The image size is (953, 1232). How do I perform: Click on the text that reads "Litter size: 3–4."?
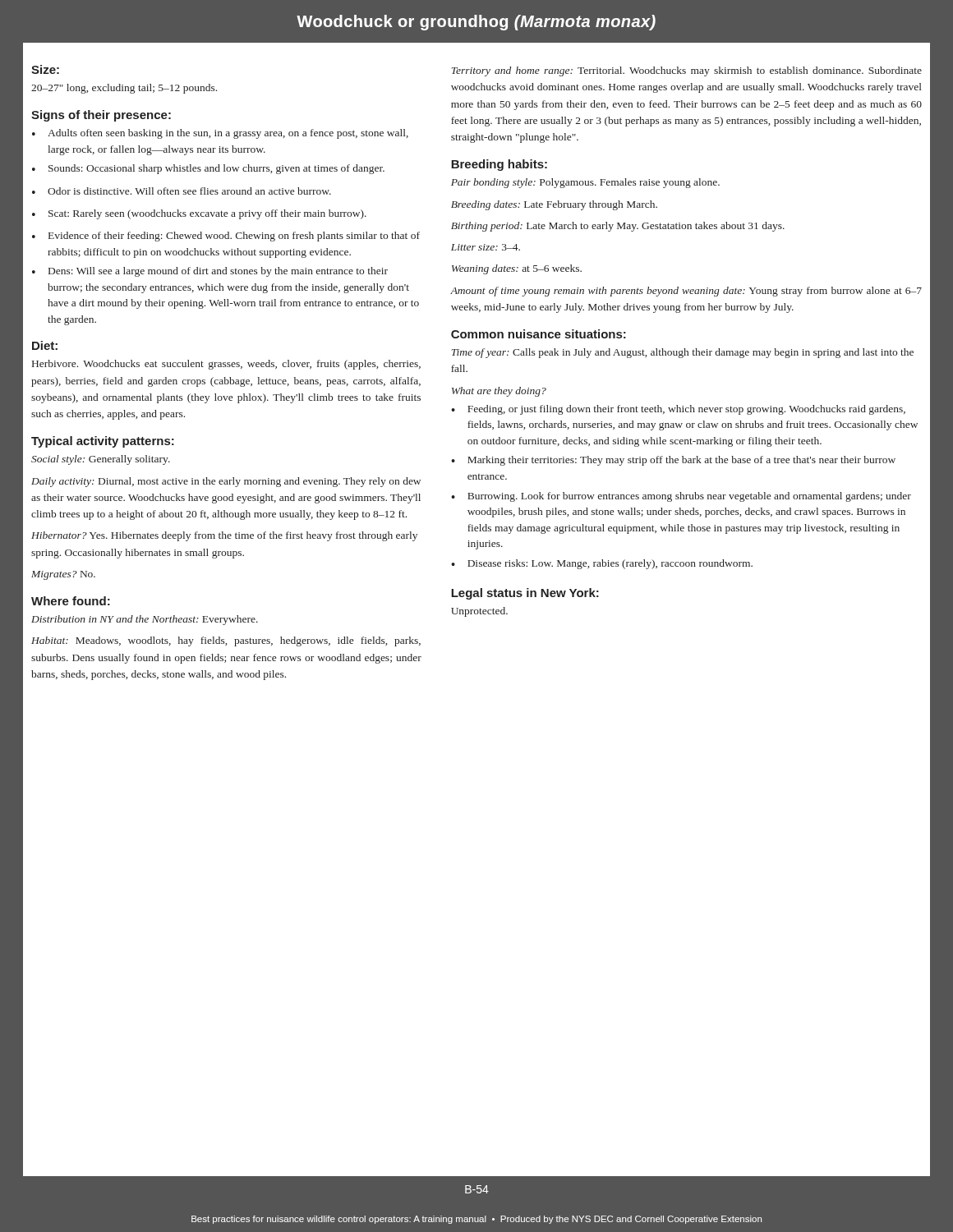point(486,247)
